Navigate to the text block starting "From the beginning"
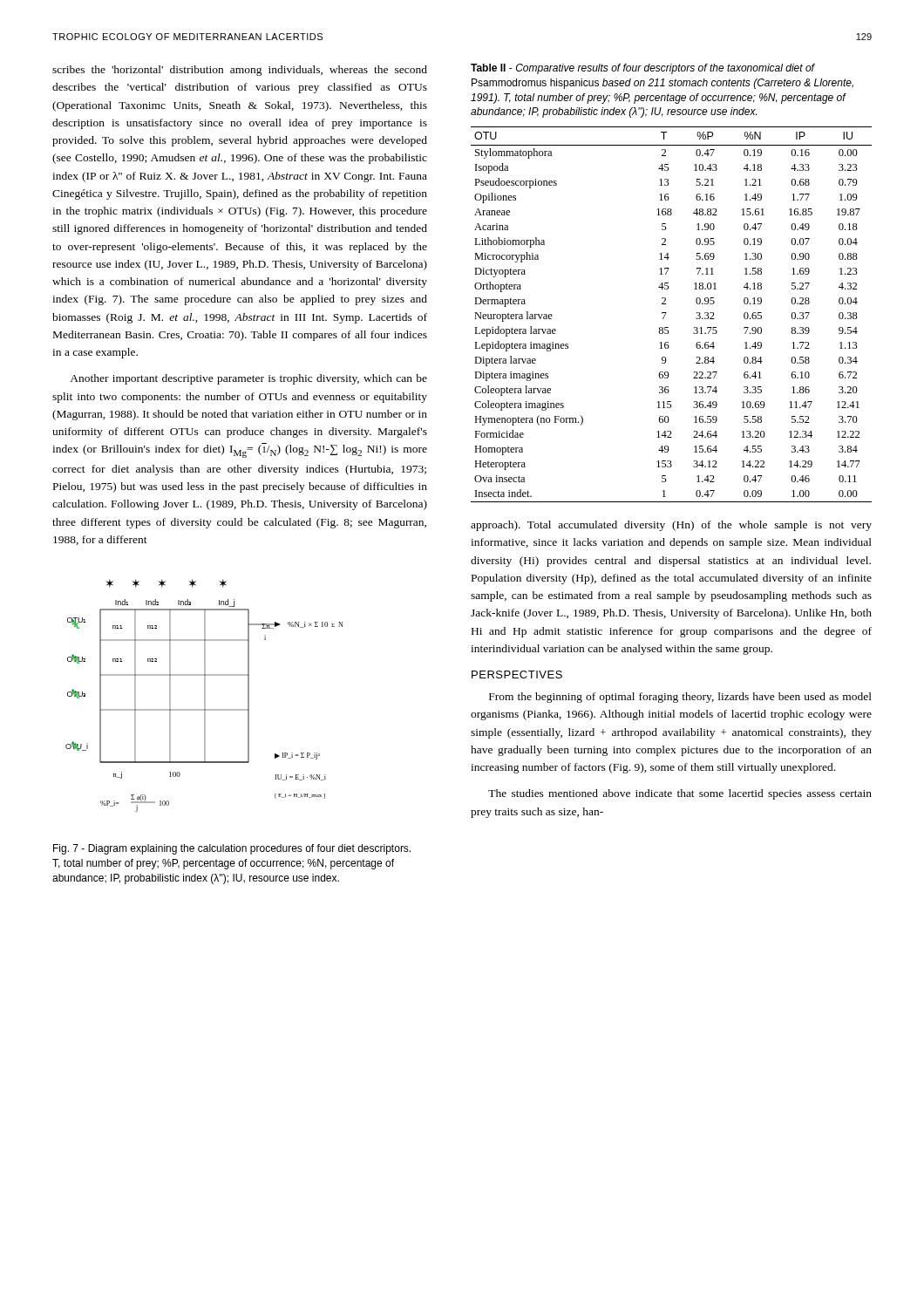This screenshot has height=1308, width=924. tap(671, 732)
